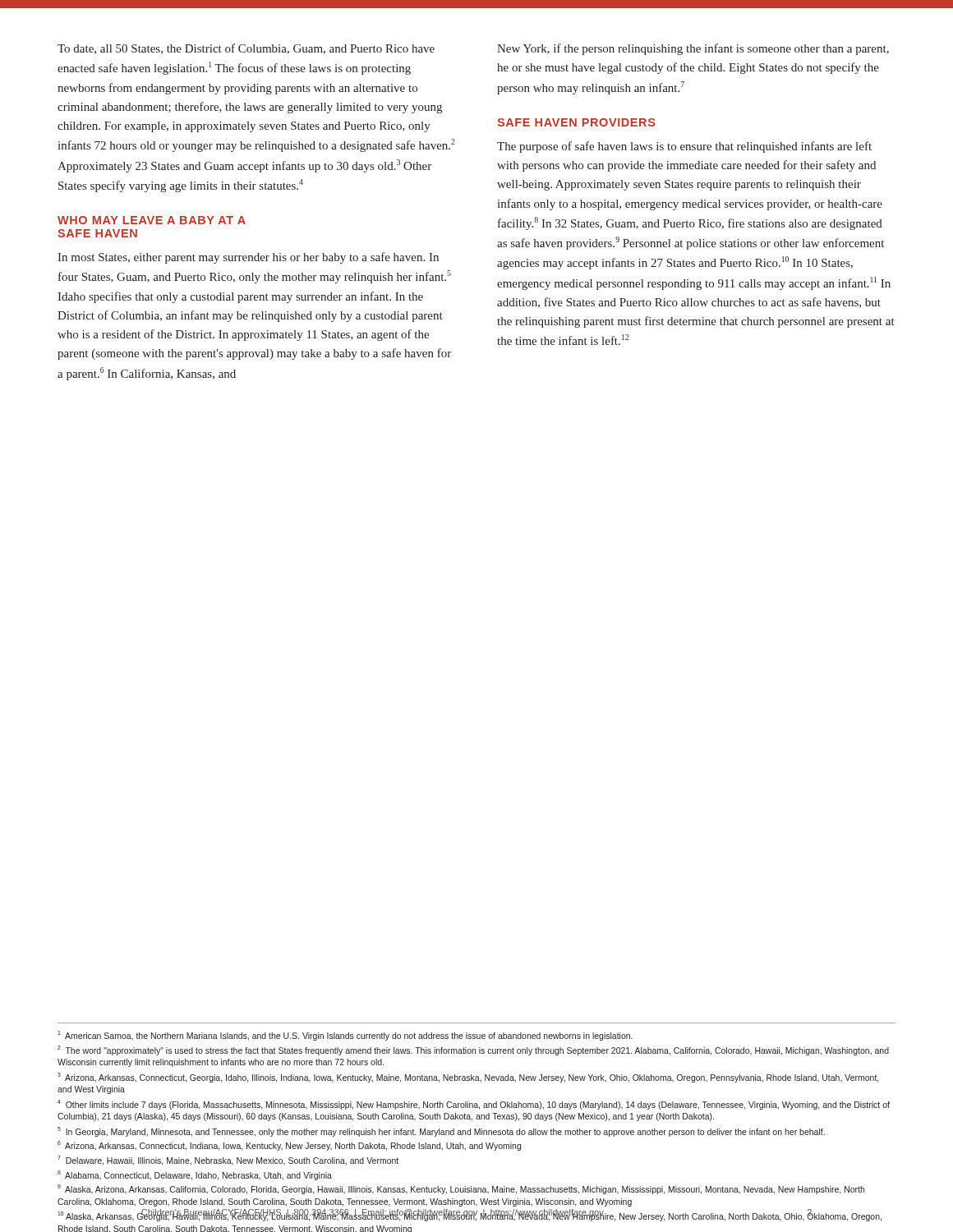
Task: Select the footnote that reads "3 Arizona, Arkansas,"
Action: pyautogui.click(x=468, y=1083)
